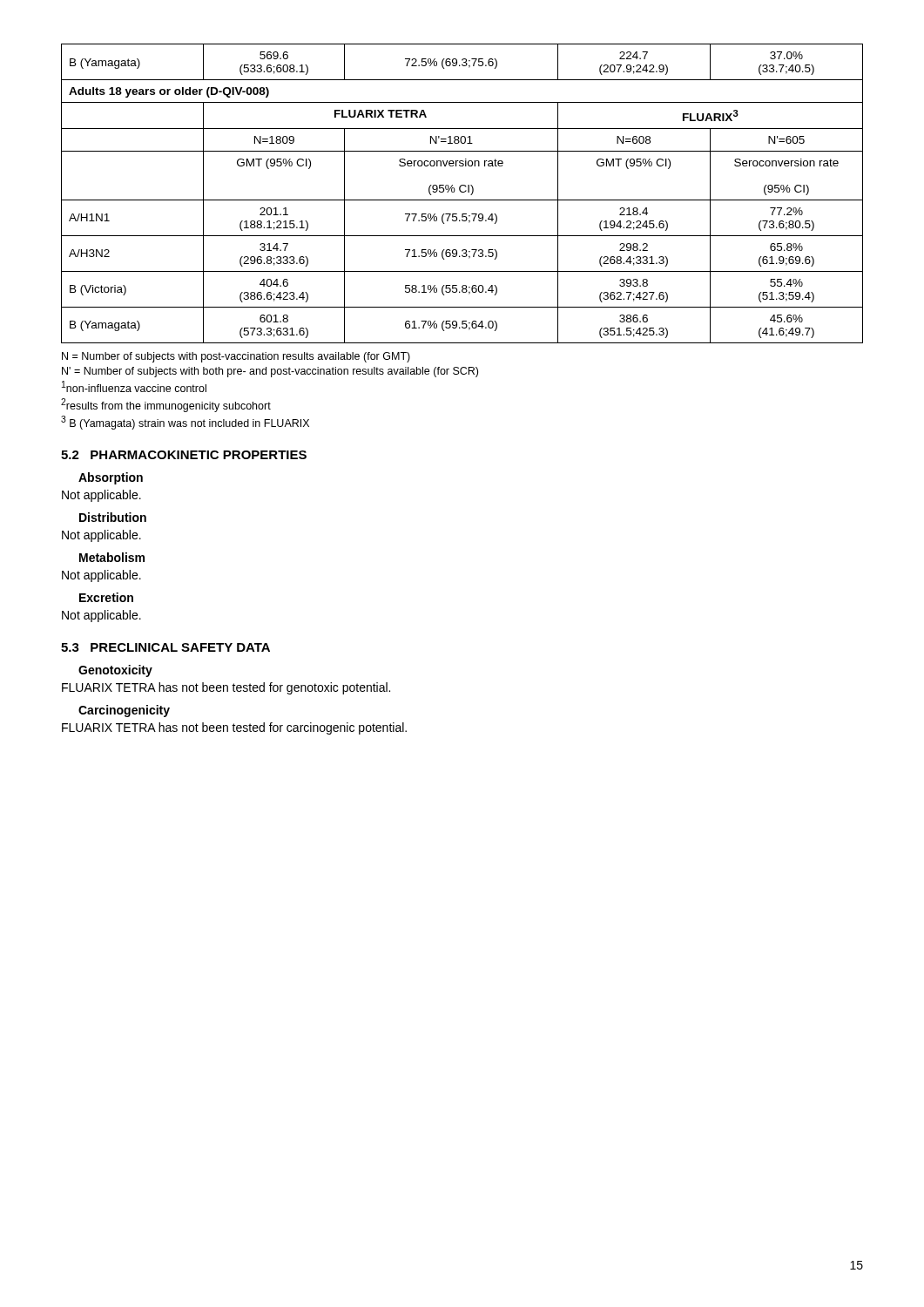Locate the footnote with the text "1non-influenza vaccine control"

[x=134, y=387]
